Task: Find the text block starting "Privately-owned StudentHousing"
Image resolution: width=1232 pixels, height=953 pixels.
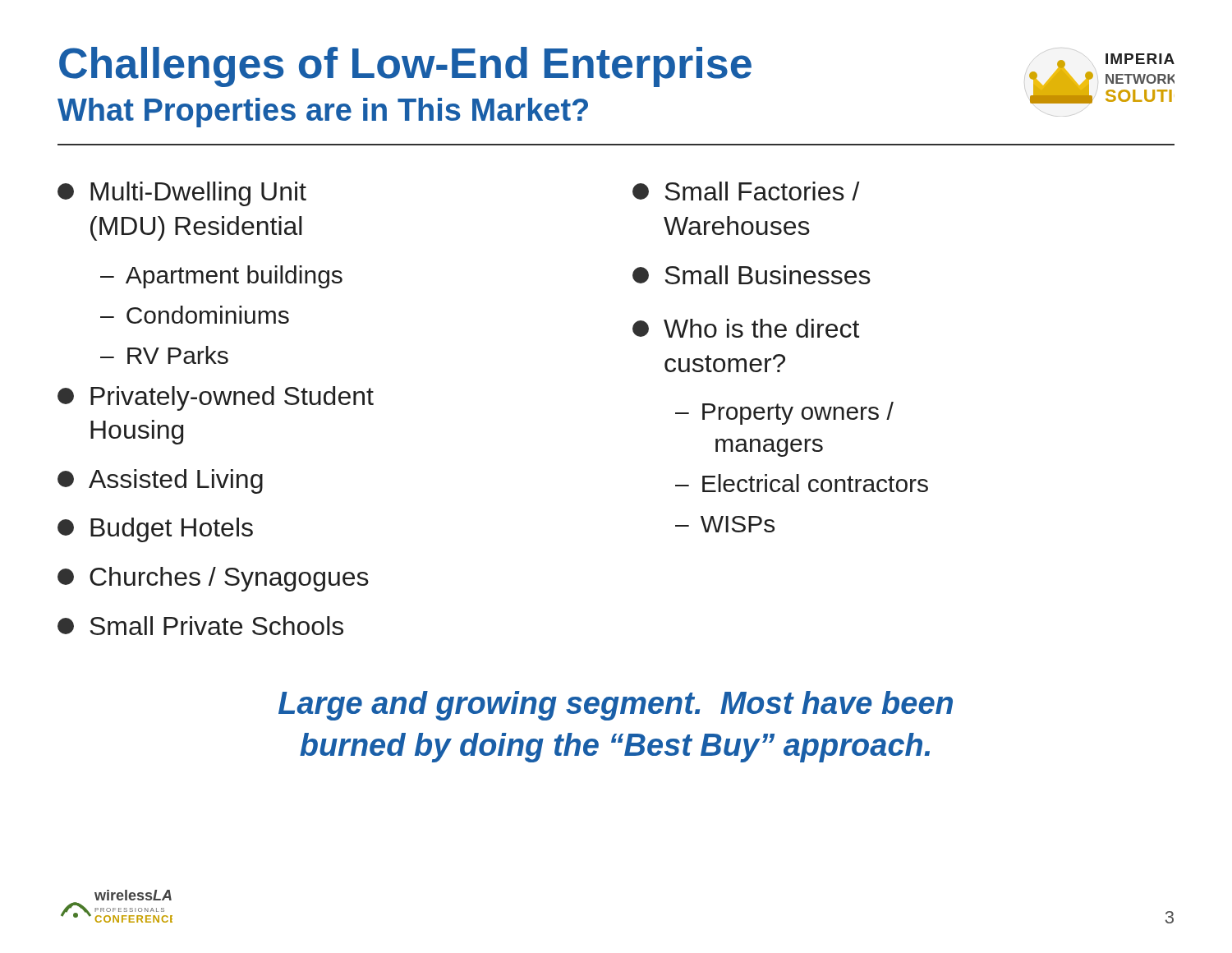Action: click(329, 413)
